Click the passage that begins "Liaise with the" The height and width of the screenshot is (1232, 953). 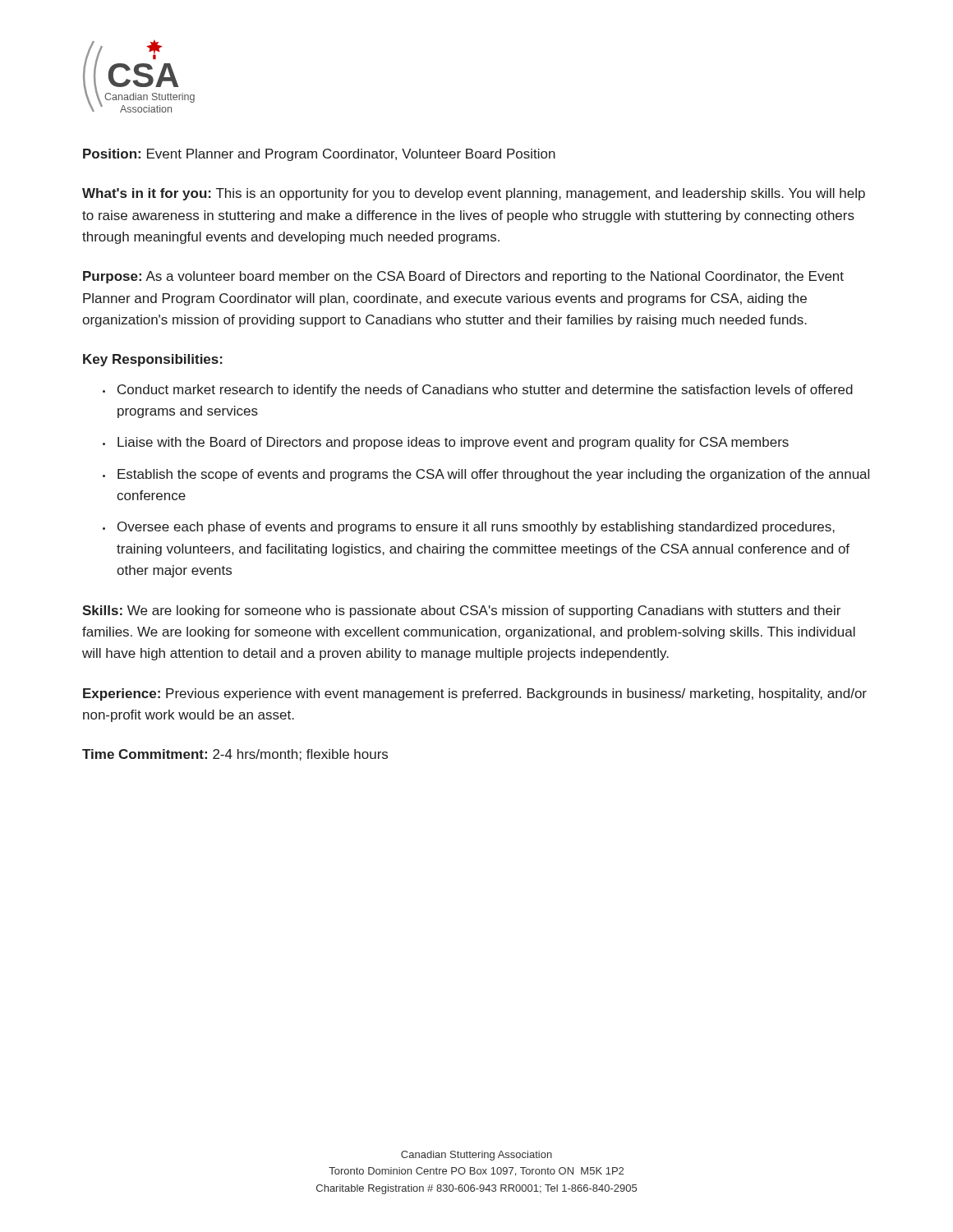[453, 443]
